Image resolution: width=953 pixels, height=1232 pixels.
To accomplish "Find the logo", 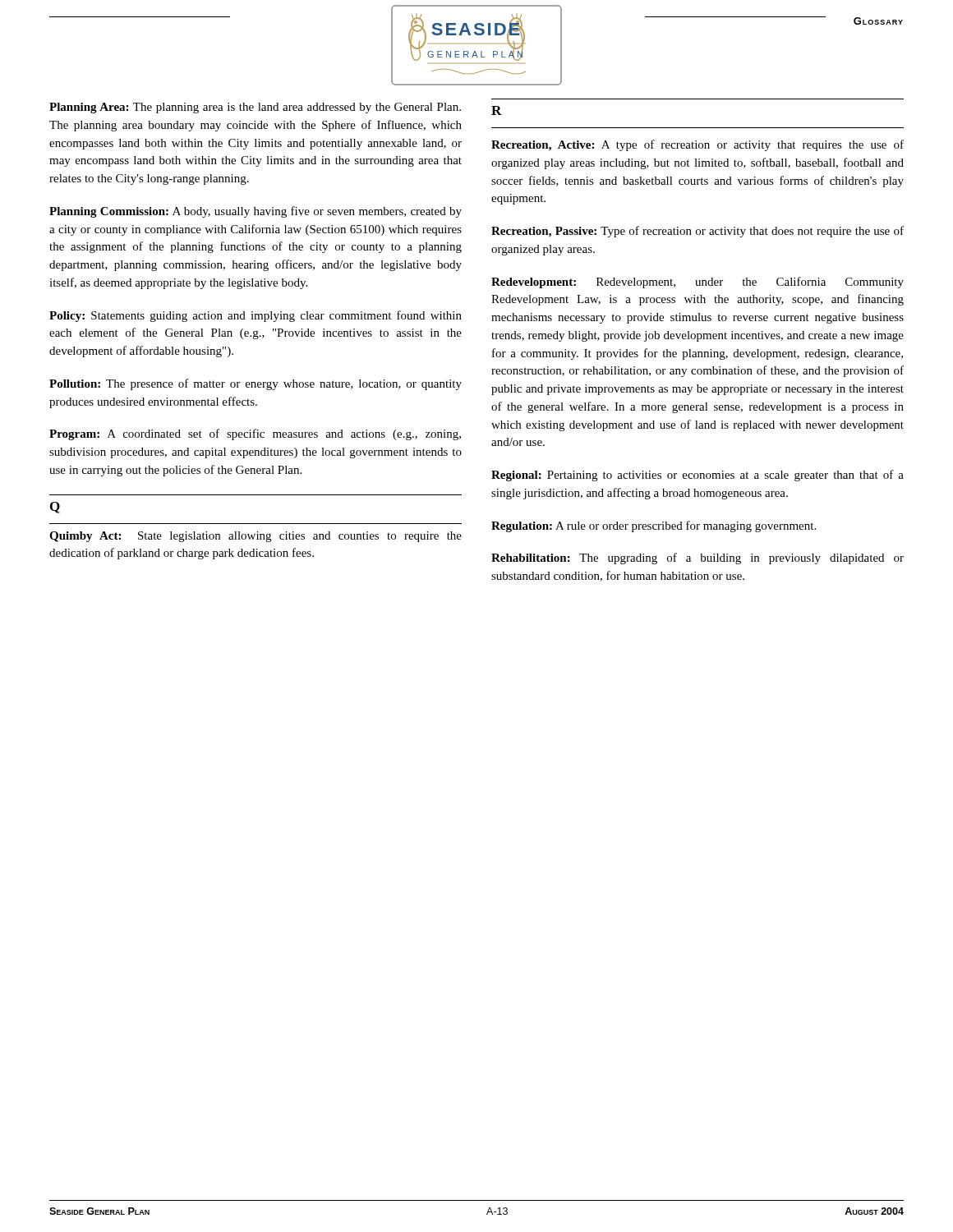I will [476, 47].
